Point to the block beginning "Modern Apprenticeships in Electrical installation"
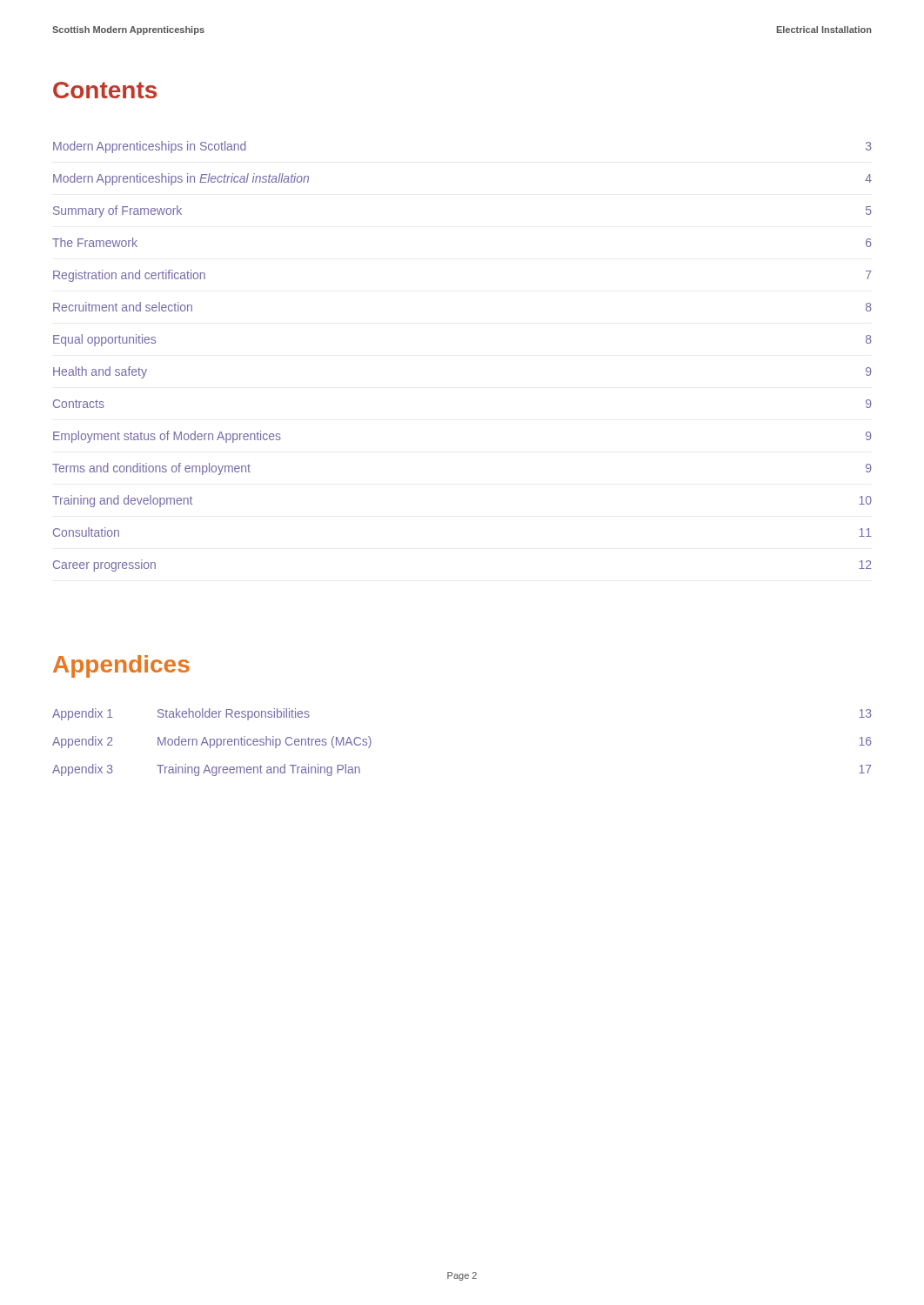924x1305 pixels. pyautogui.click(x=180, y=179)
